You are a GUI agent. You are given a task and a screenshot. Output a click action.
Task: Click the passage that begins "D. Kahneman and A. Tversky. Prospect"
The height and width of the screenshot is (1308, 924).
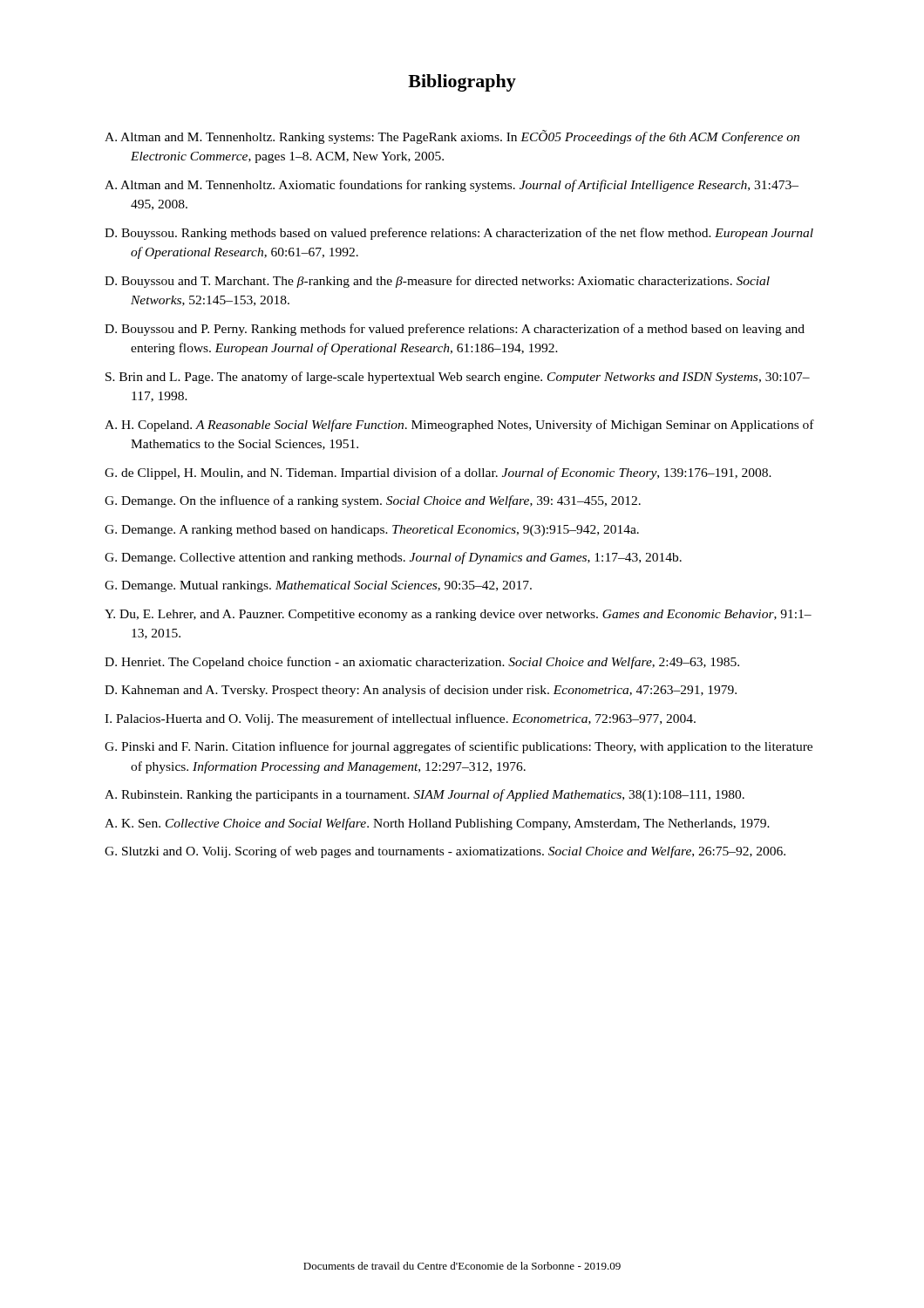click(x=421, y=690)
